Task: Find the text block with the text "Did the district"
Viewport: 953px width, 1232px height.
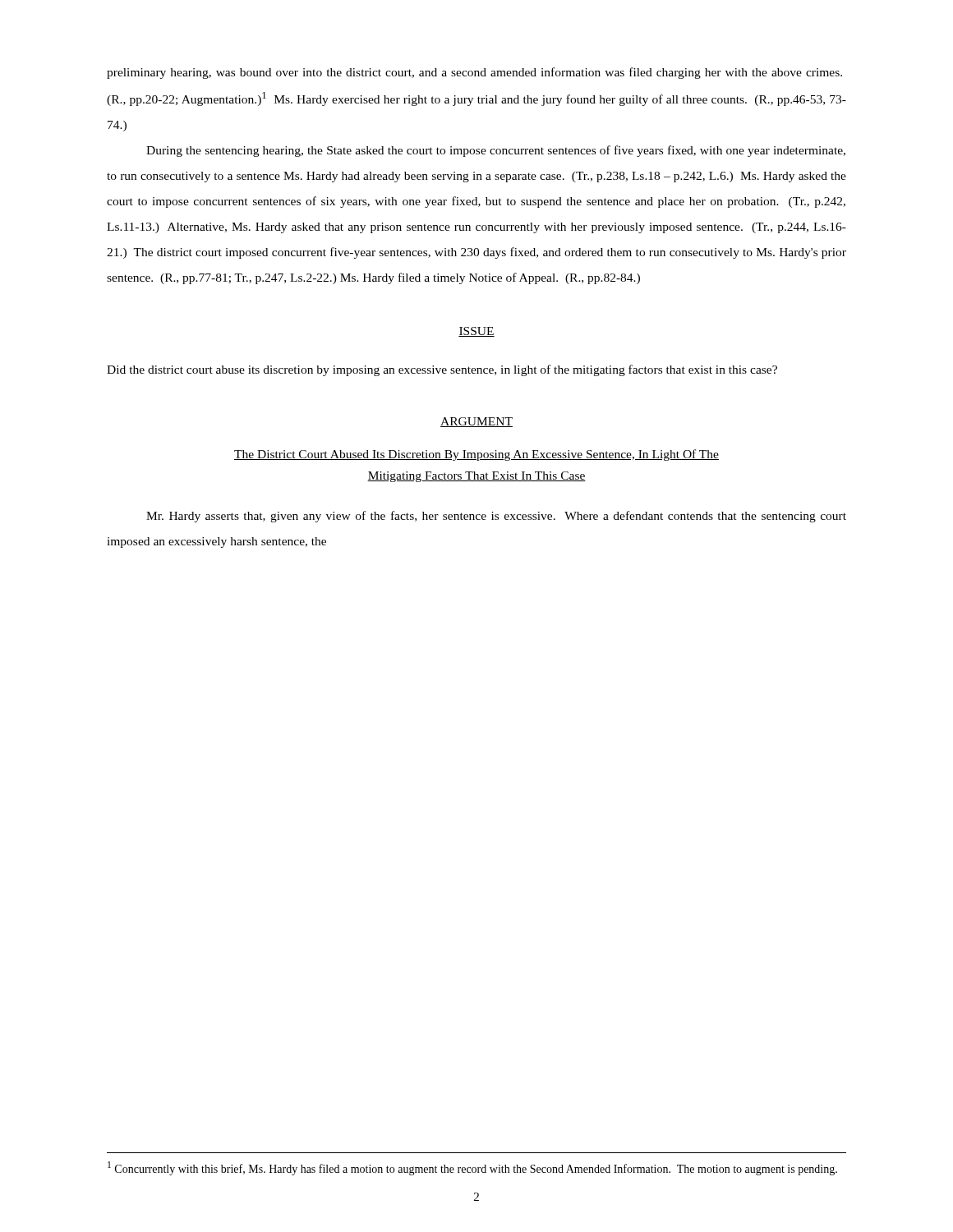Action: click(x=442, y=369)
